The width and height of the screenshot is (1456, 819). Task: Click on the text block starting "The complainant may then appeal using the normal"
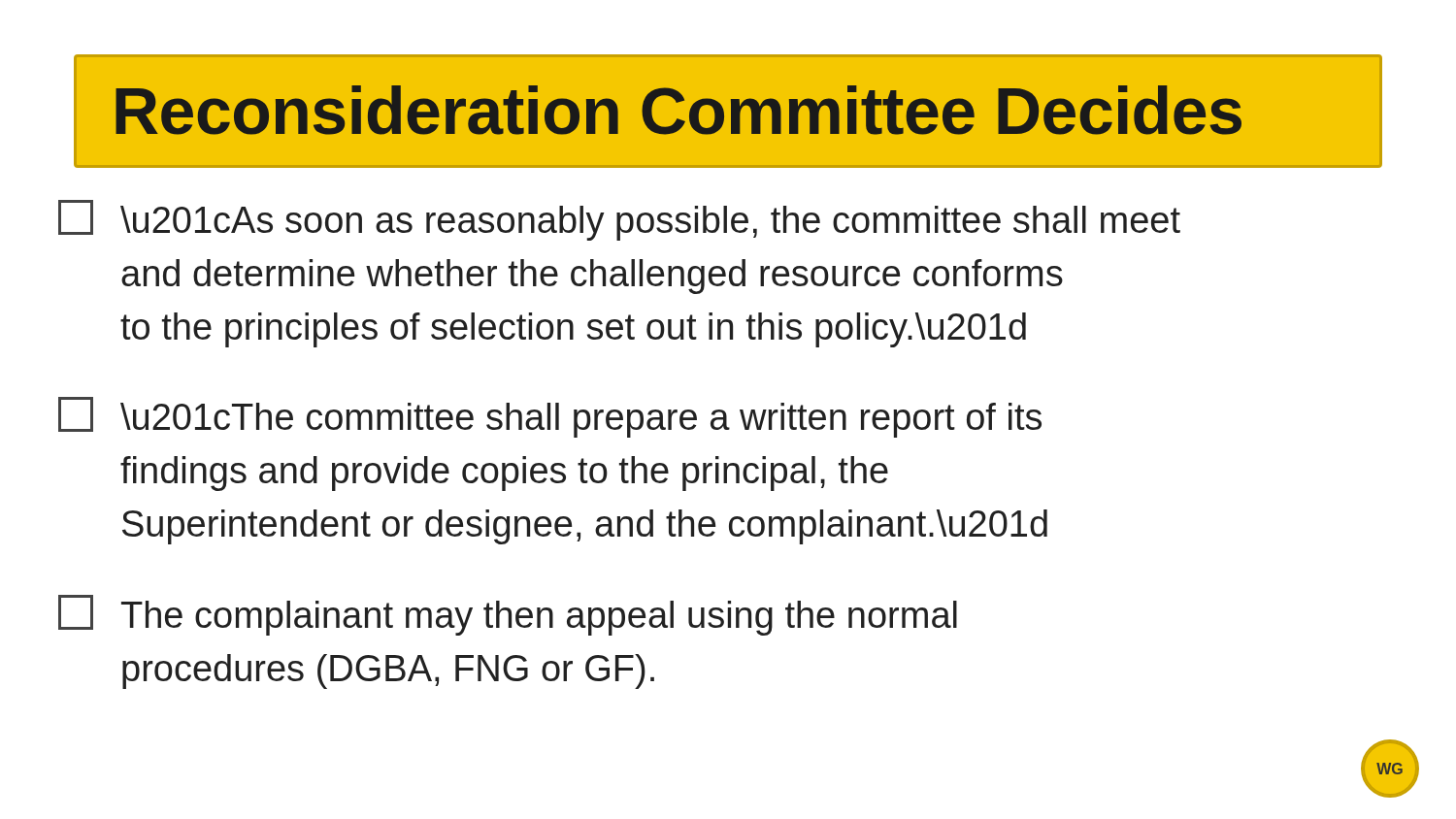coord(509,642)
